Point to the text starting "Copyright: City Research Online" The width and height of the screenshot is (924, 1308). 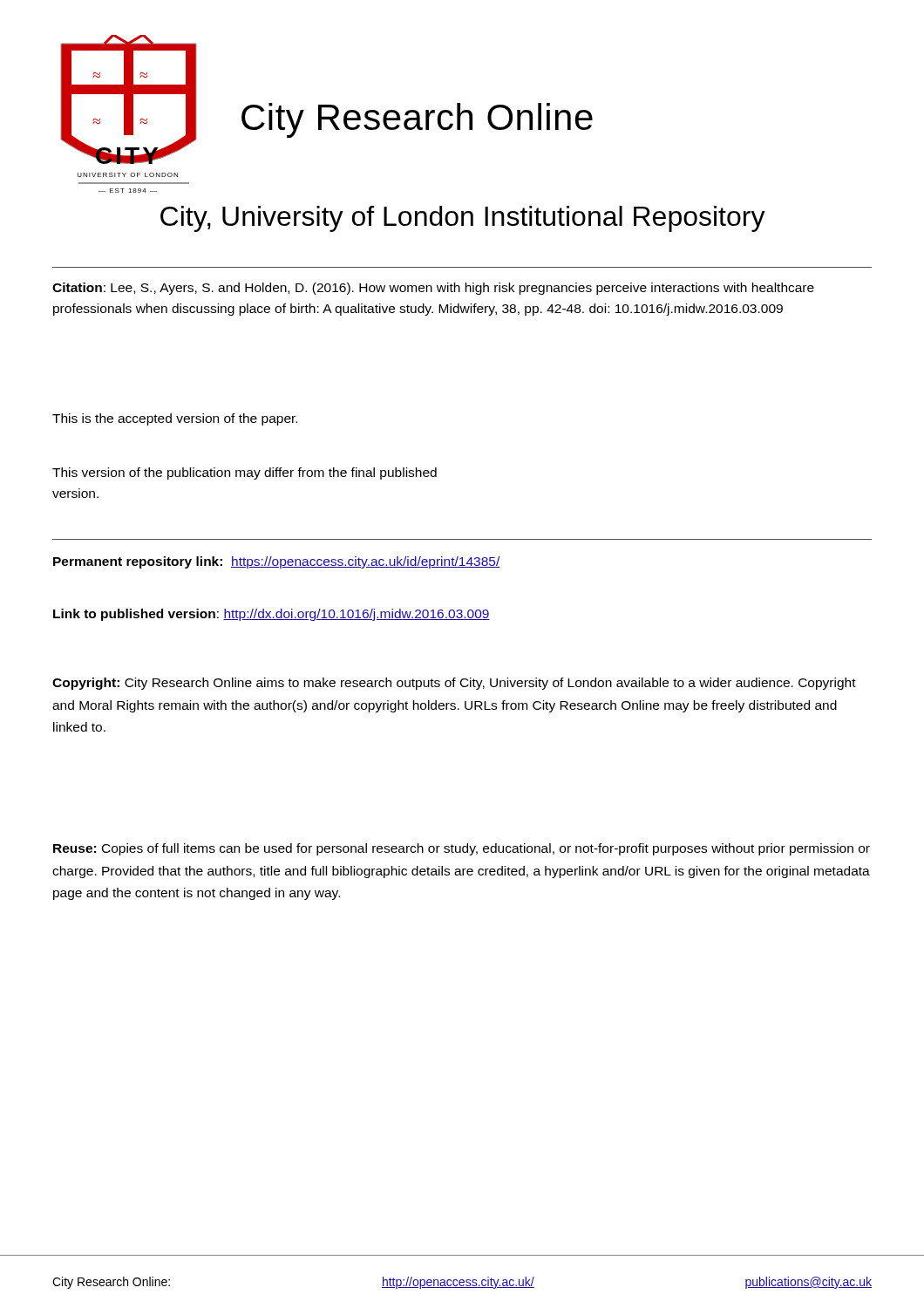pyautogui.click(x=454, y=705)
